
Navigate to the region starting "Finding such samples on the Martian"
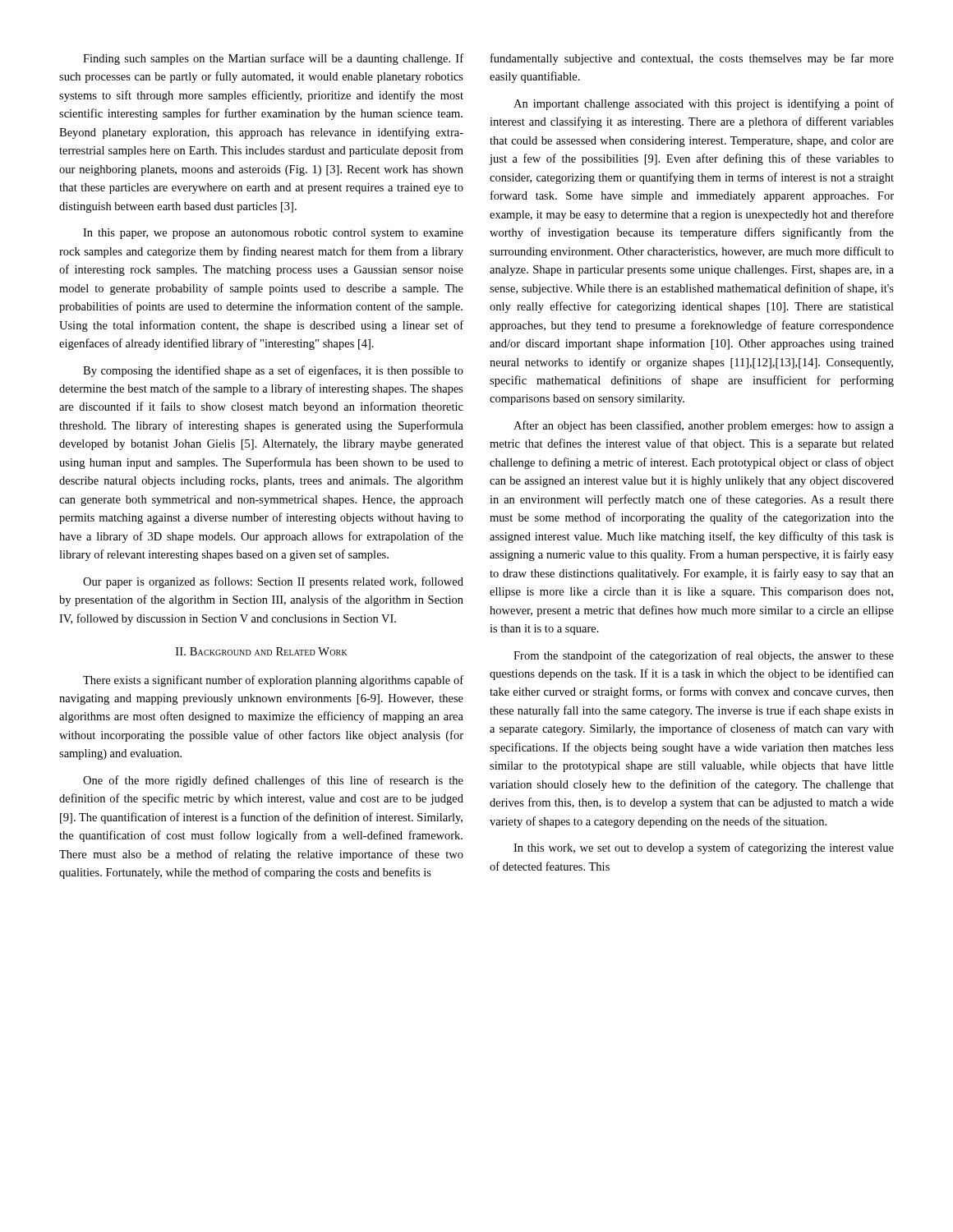pyautogui.click(x=261, y=338)
